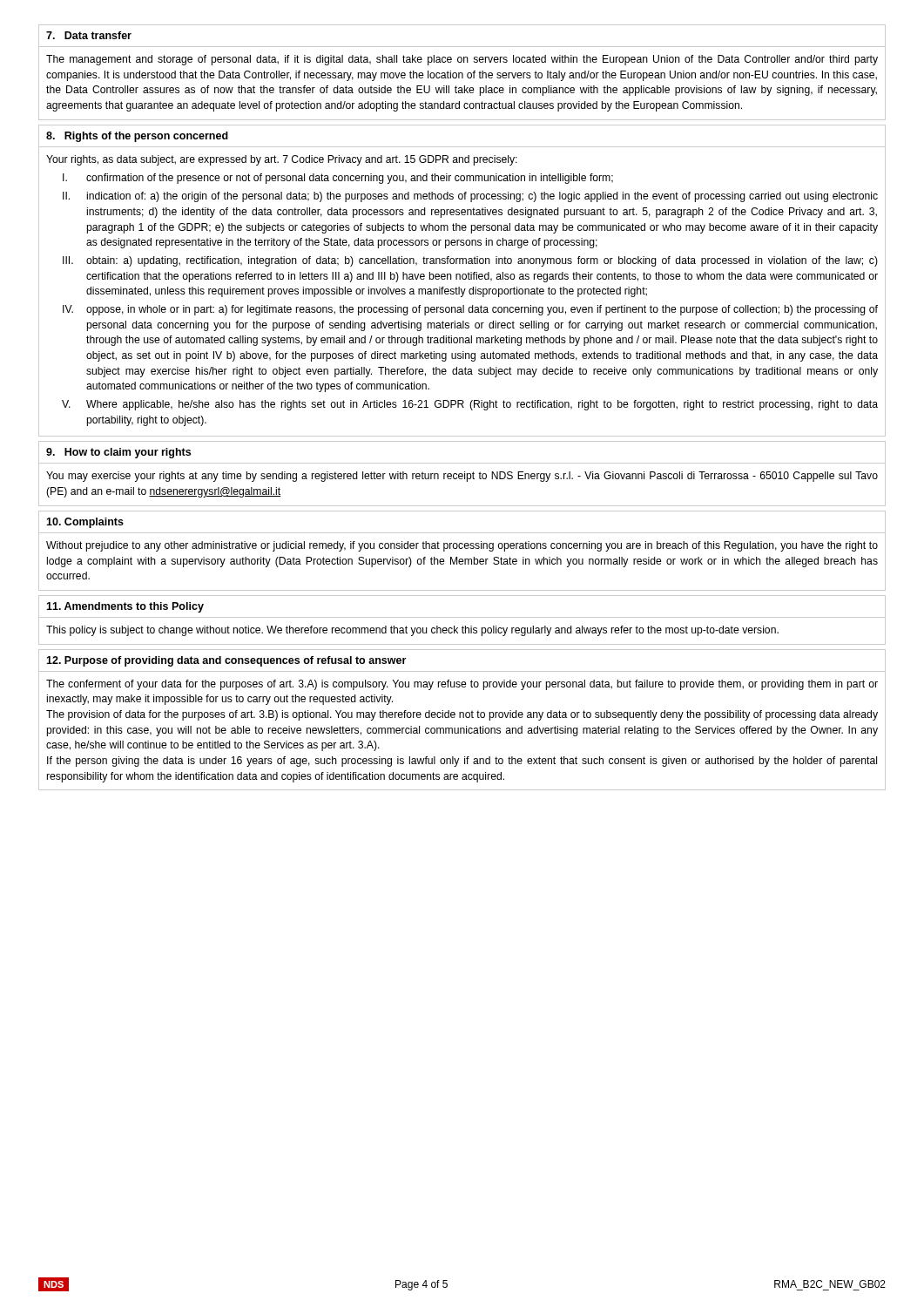The height and width of the screenshot is (1307, 924).
Task: Click on the section header with the text "9. How to claim your rights You"
Action: (x=462, y=474)
